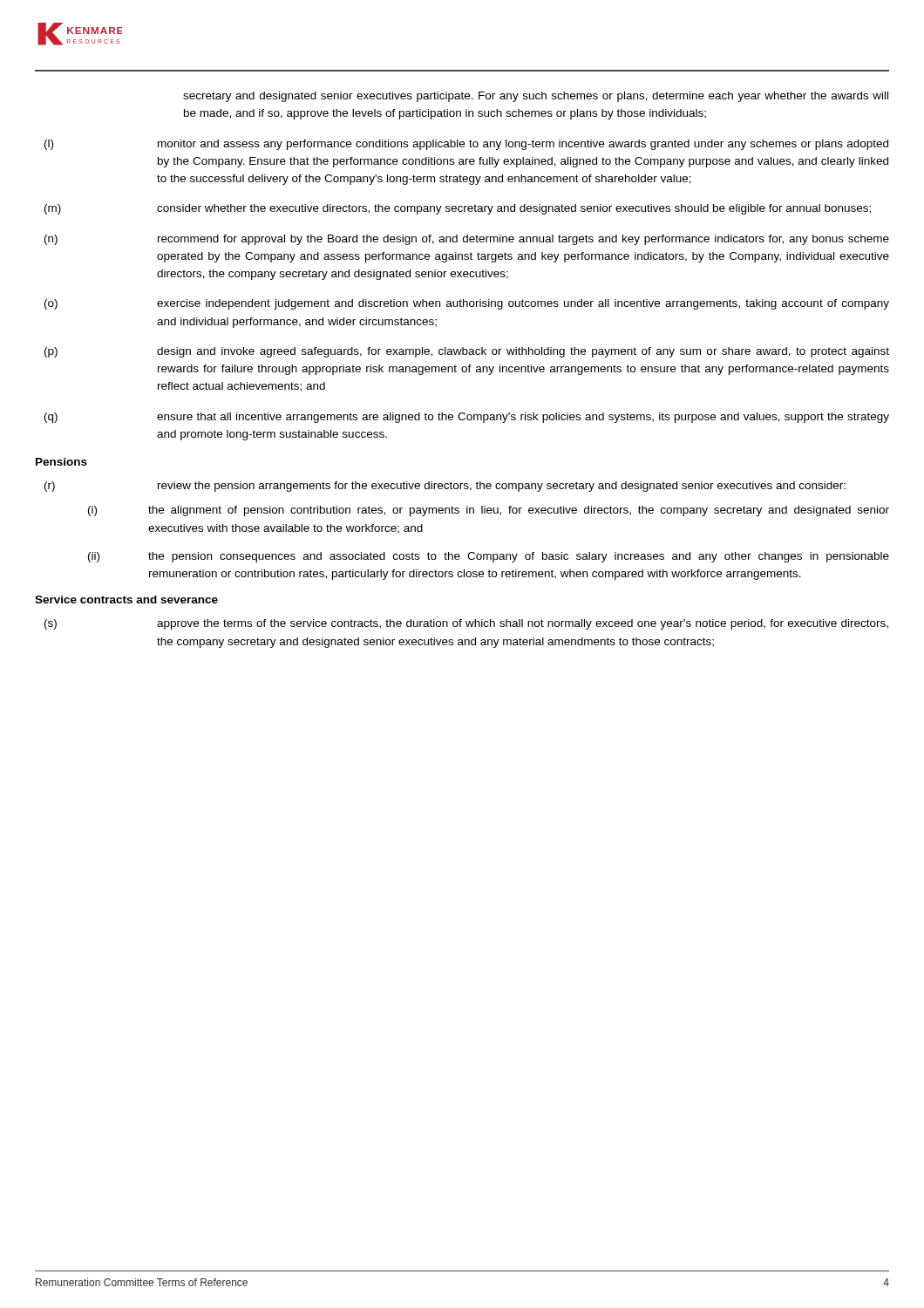Screen dimensions: 1308x924
Task: Point to the block beginning "(p) design and invoke agreed safeguards,"
Action: point(462,369)
